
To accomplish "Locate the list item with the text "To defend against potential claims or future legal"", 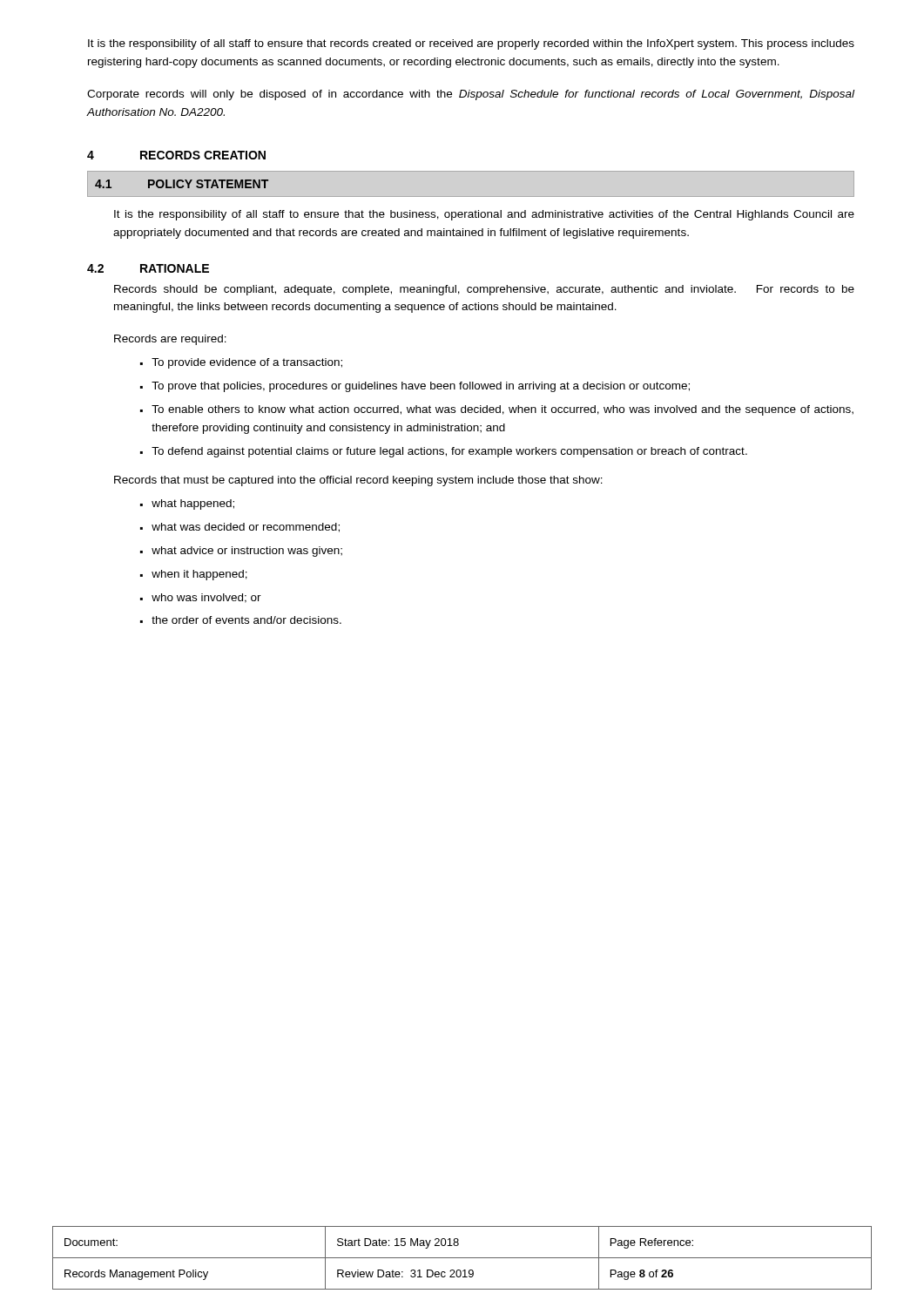I will [x=450, y=451].
